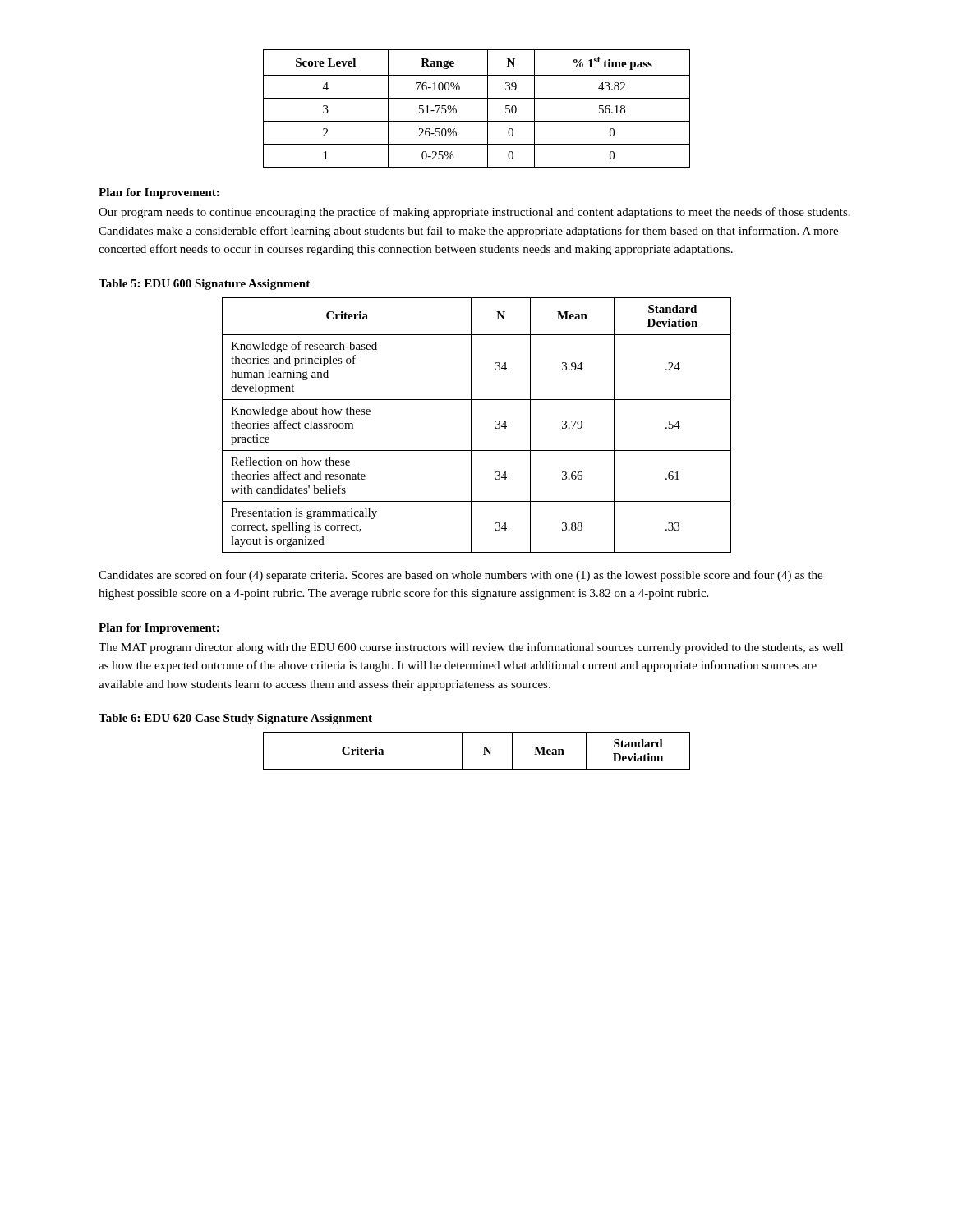Screen dimensions: 1232x953
Task: Locate the table with the text "Presentation is grammatically correct, spelling"
Action: pos(476,425)
